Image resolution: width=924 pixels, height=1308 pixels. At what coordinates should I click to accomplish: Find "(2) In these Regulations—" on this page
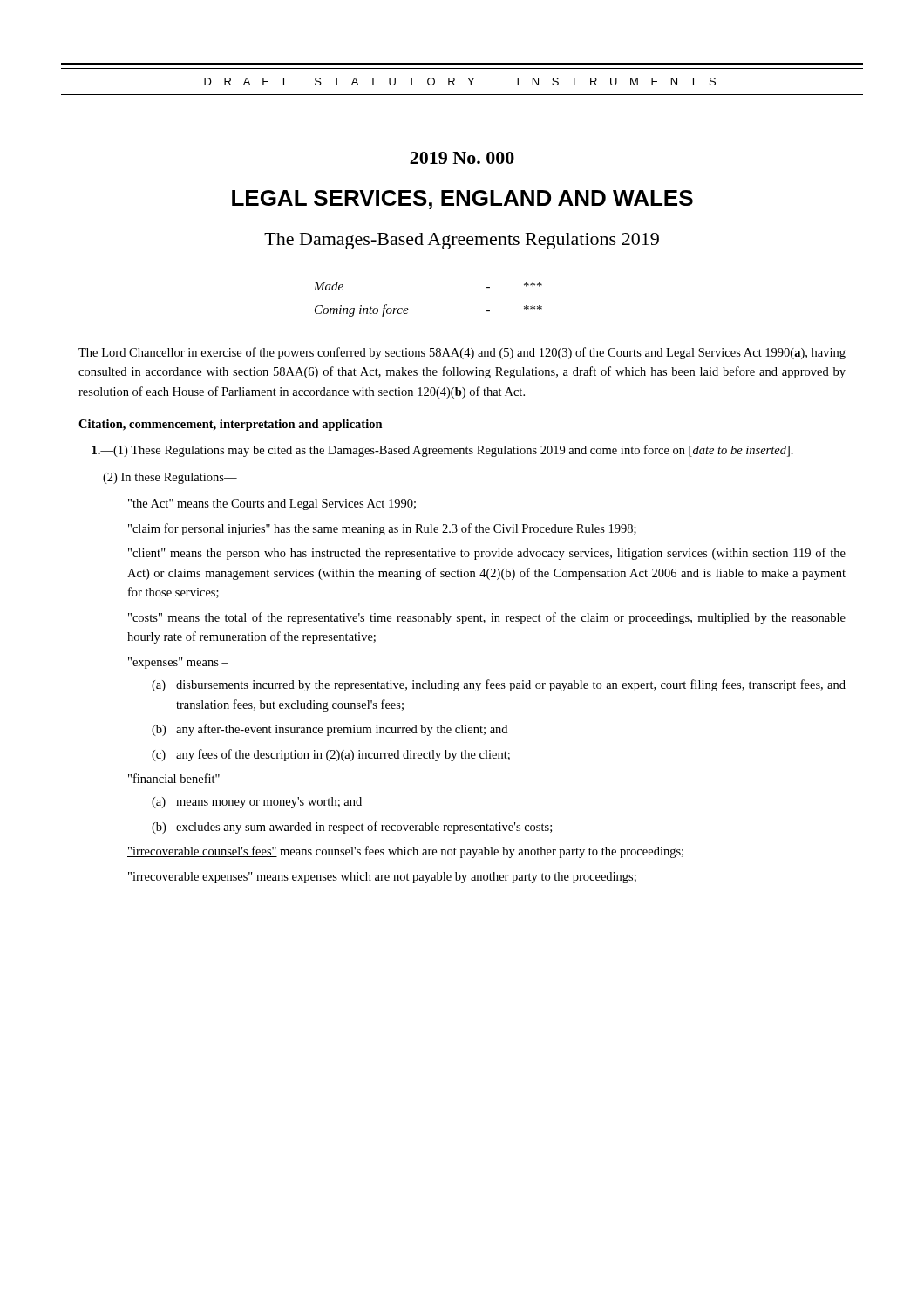pyautogui.click(x=170, y=477)
